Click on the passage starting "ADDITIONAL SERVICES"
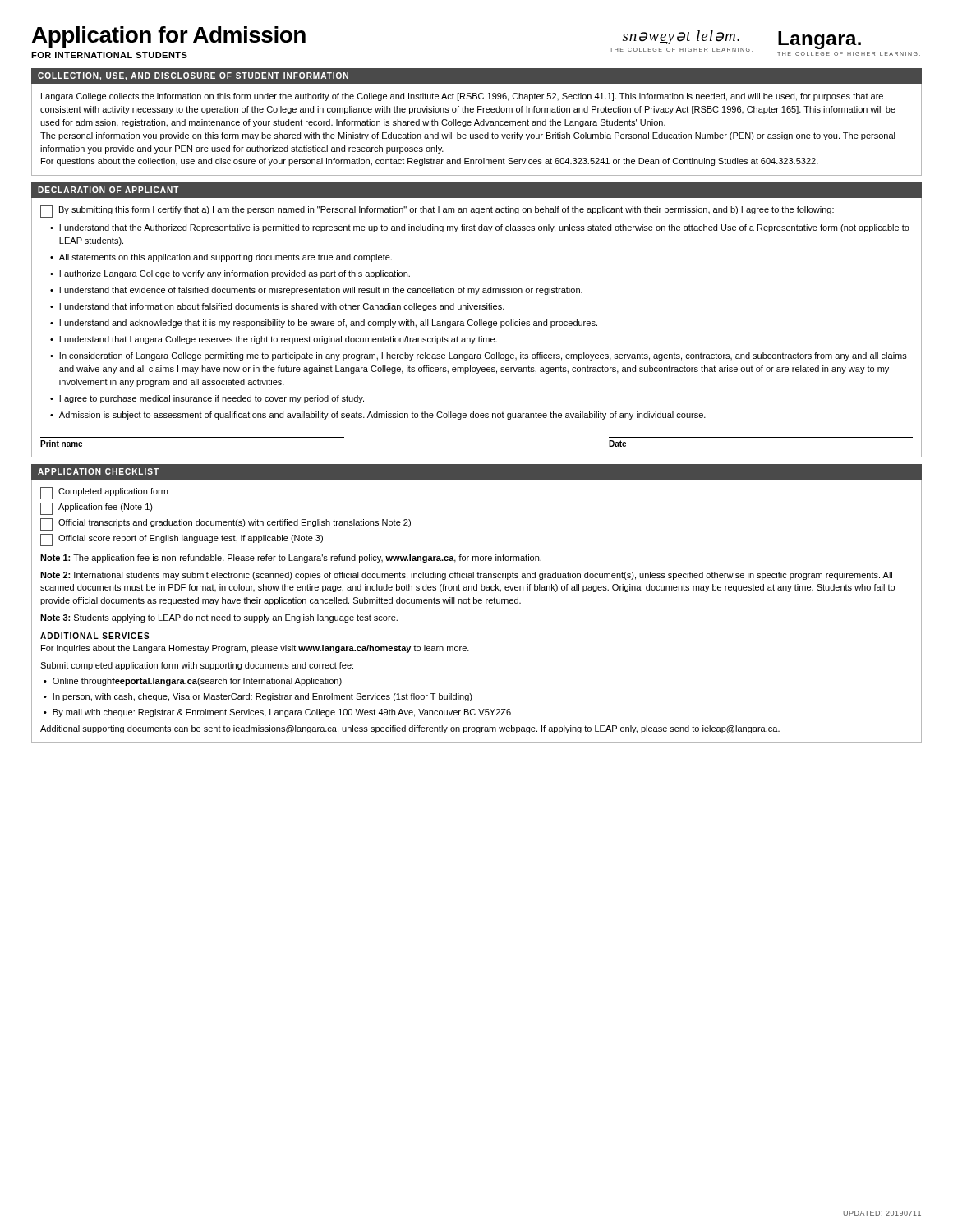 coord(95,636)
